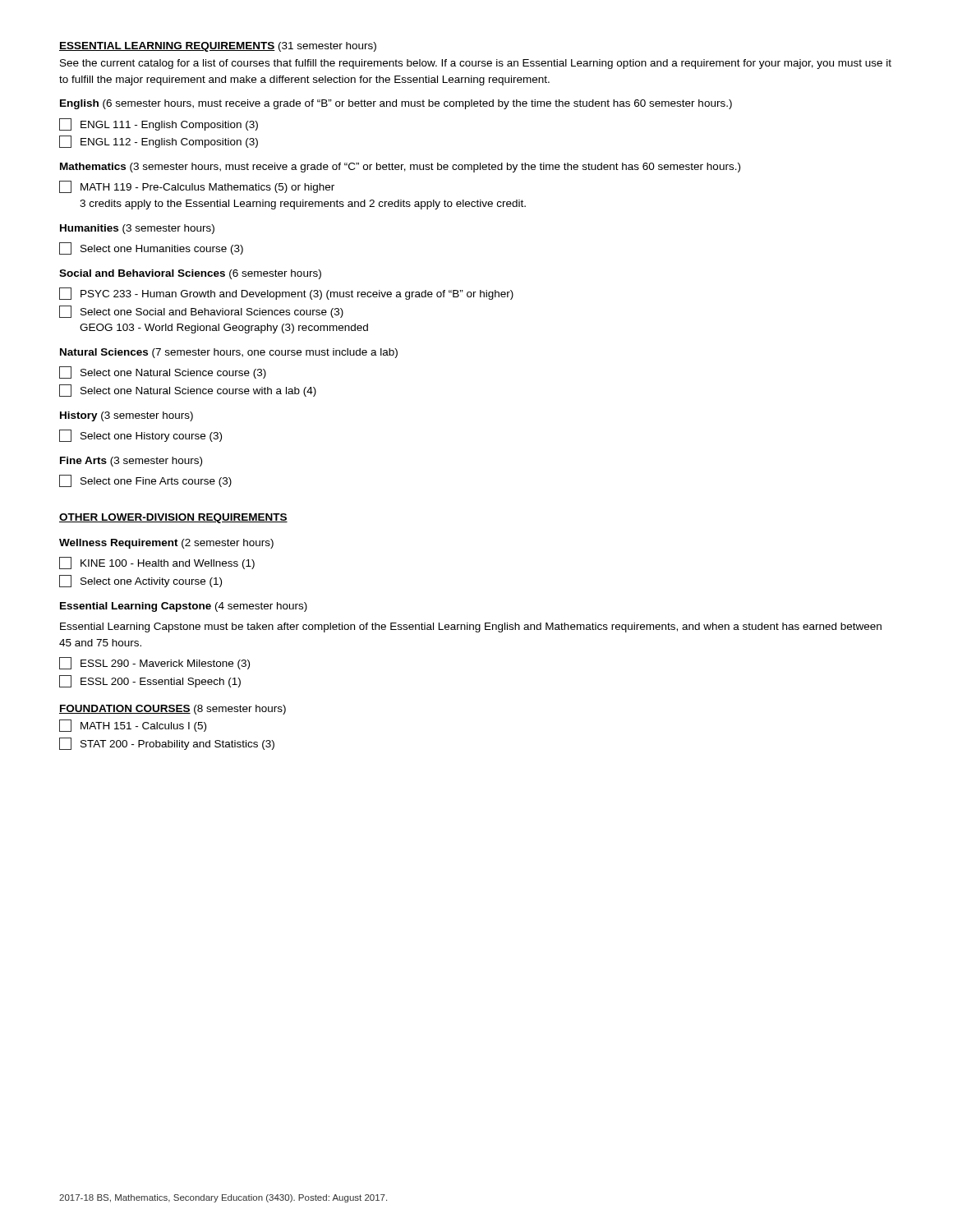Locate the text block containing "Social and Behavioral"

pos(190,273)
